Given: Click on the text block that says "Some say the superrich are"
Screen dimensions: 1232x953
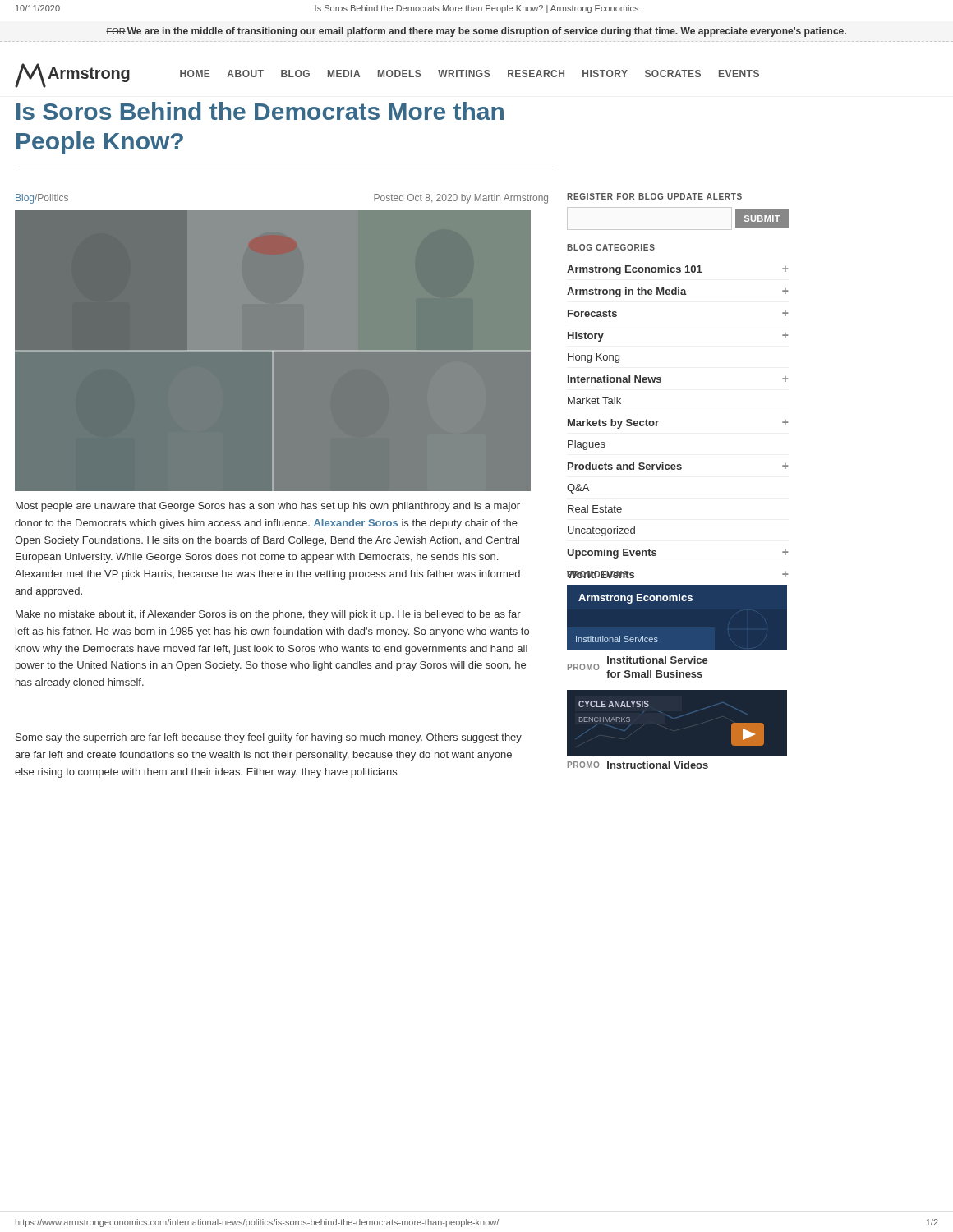Looking at the screenshot, I should click(x=268, y=754).
